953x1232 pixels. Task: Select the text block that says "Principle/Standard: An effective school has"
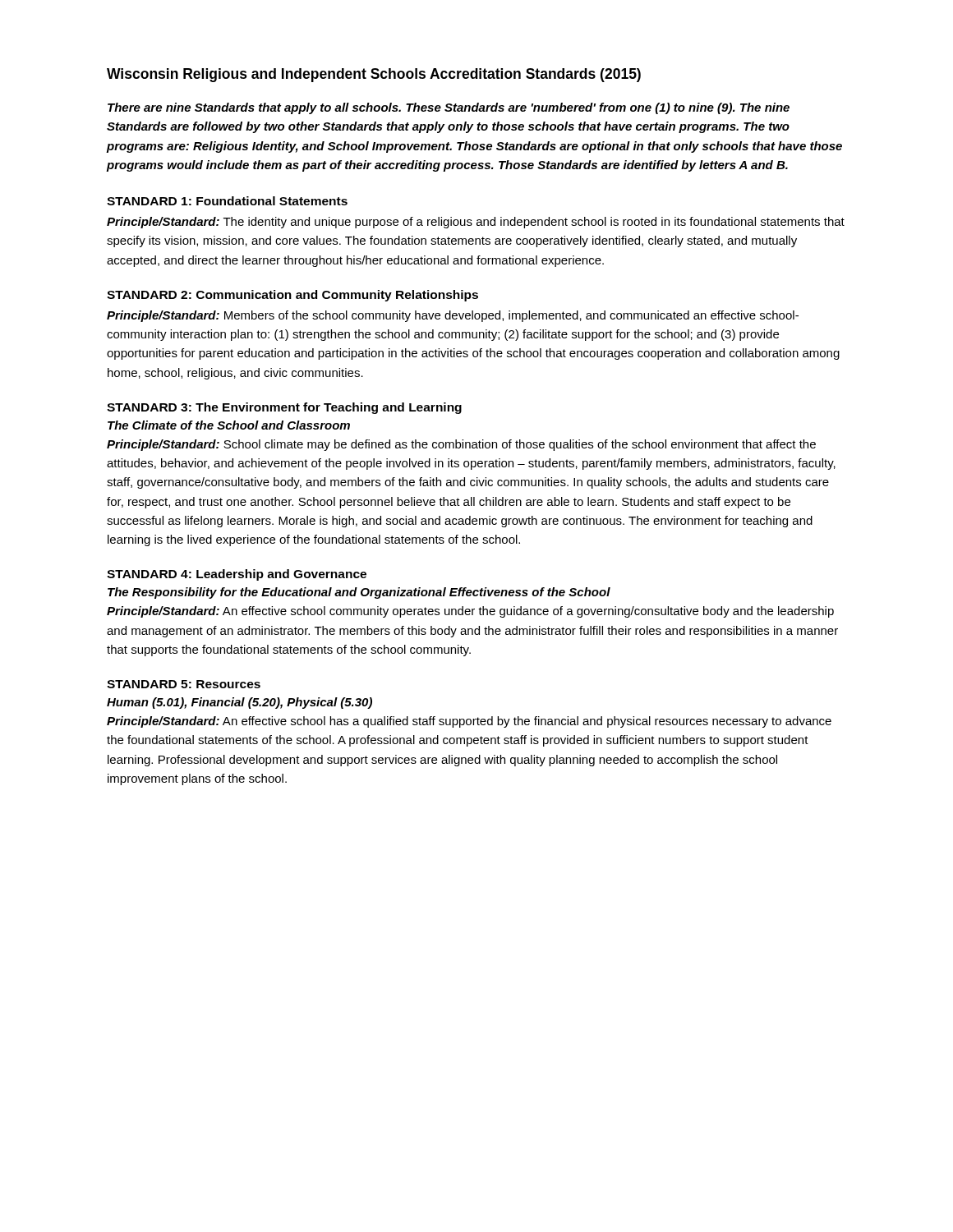coord(469,749)
